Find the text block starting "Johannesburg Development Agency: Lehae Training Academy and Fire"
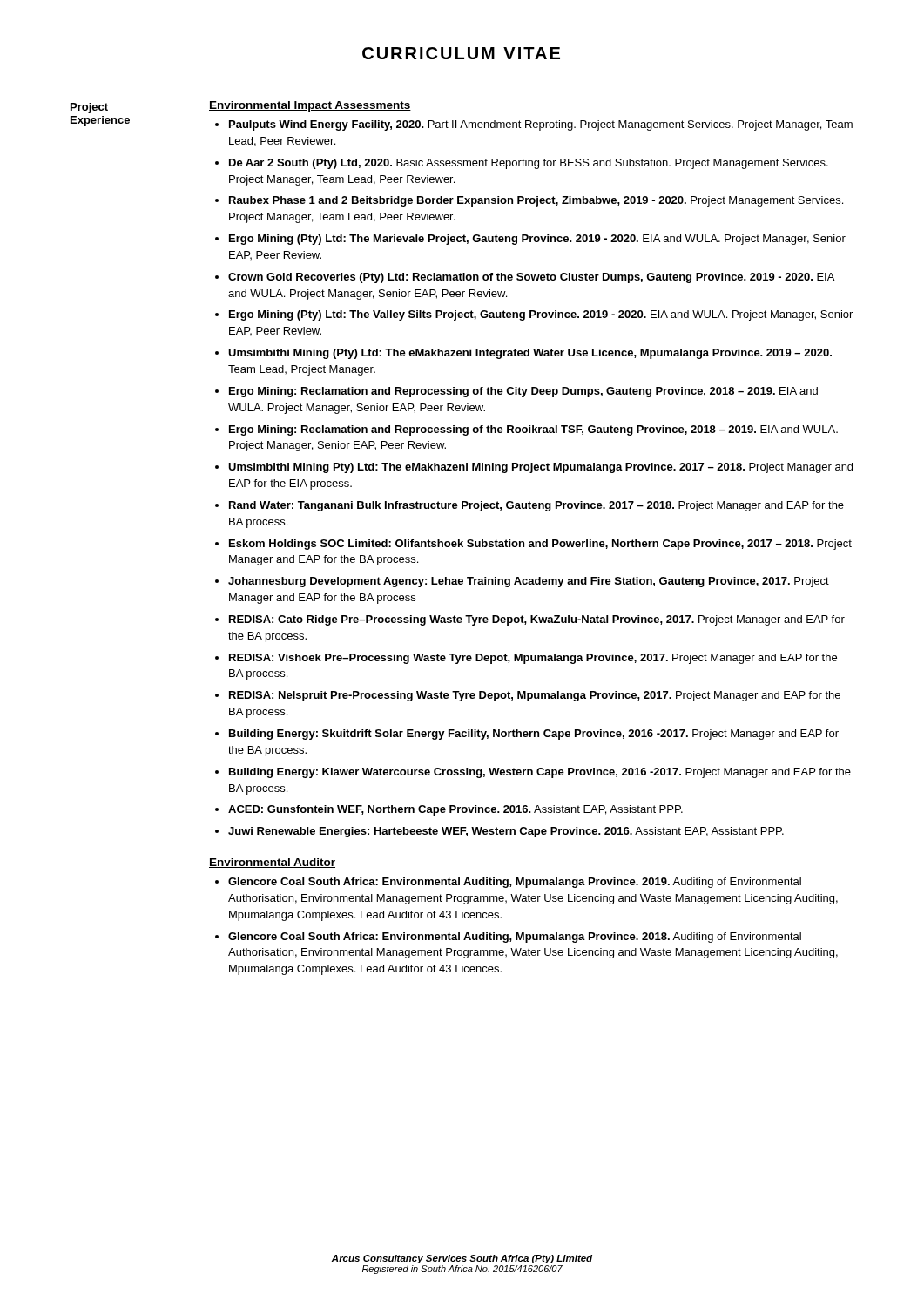924x1307 pixels. (528, 589)
